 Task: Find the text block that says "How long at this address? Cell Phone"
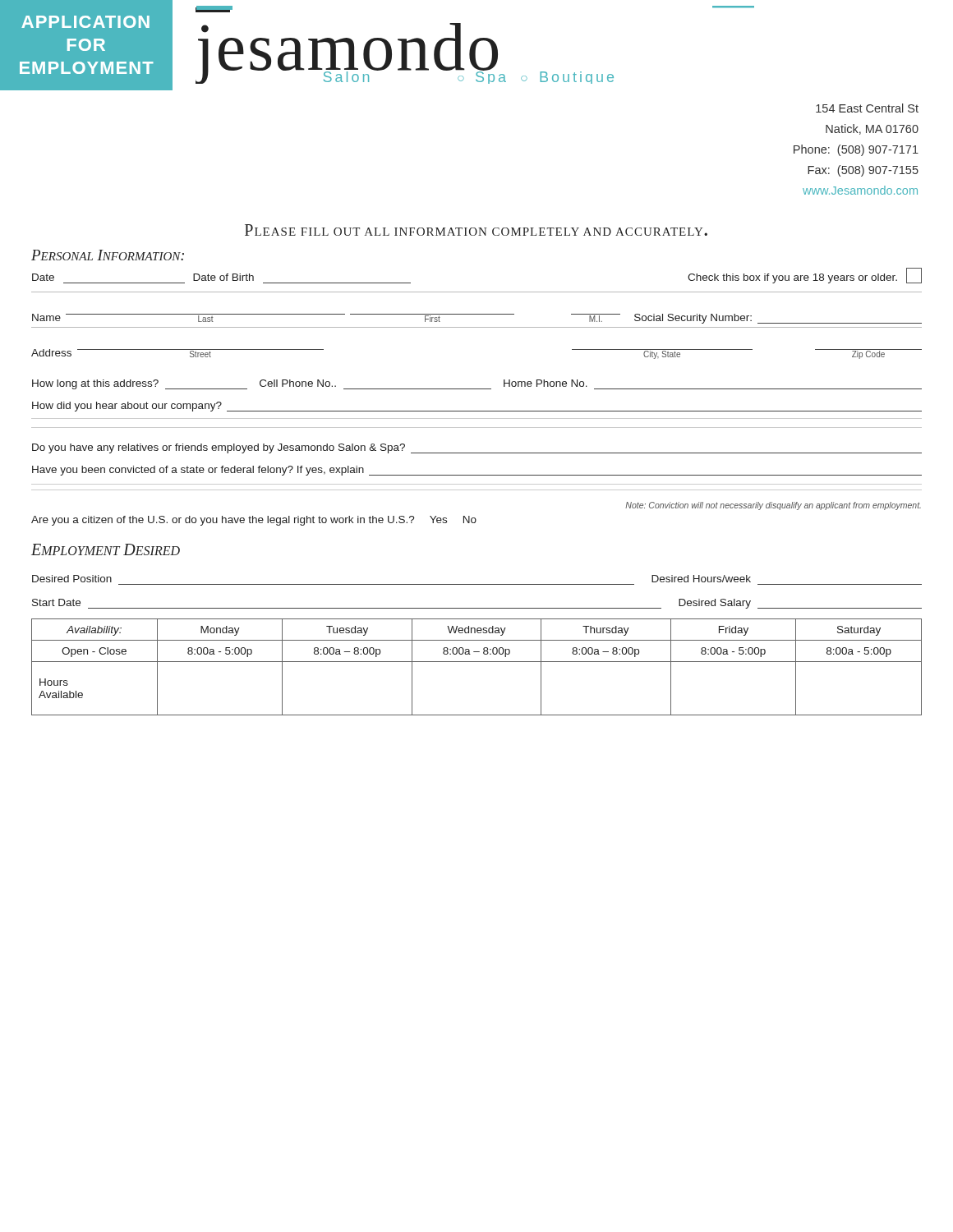point(476,381)
